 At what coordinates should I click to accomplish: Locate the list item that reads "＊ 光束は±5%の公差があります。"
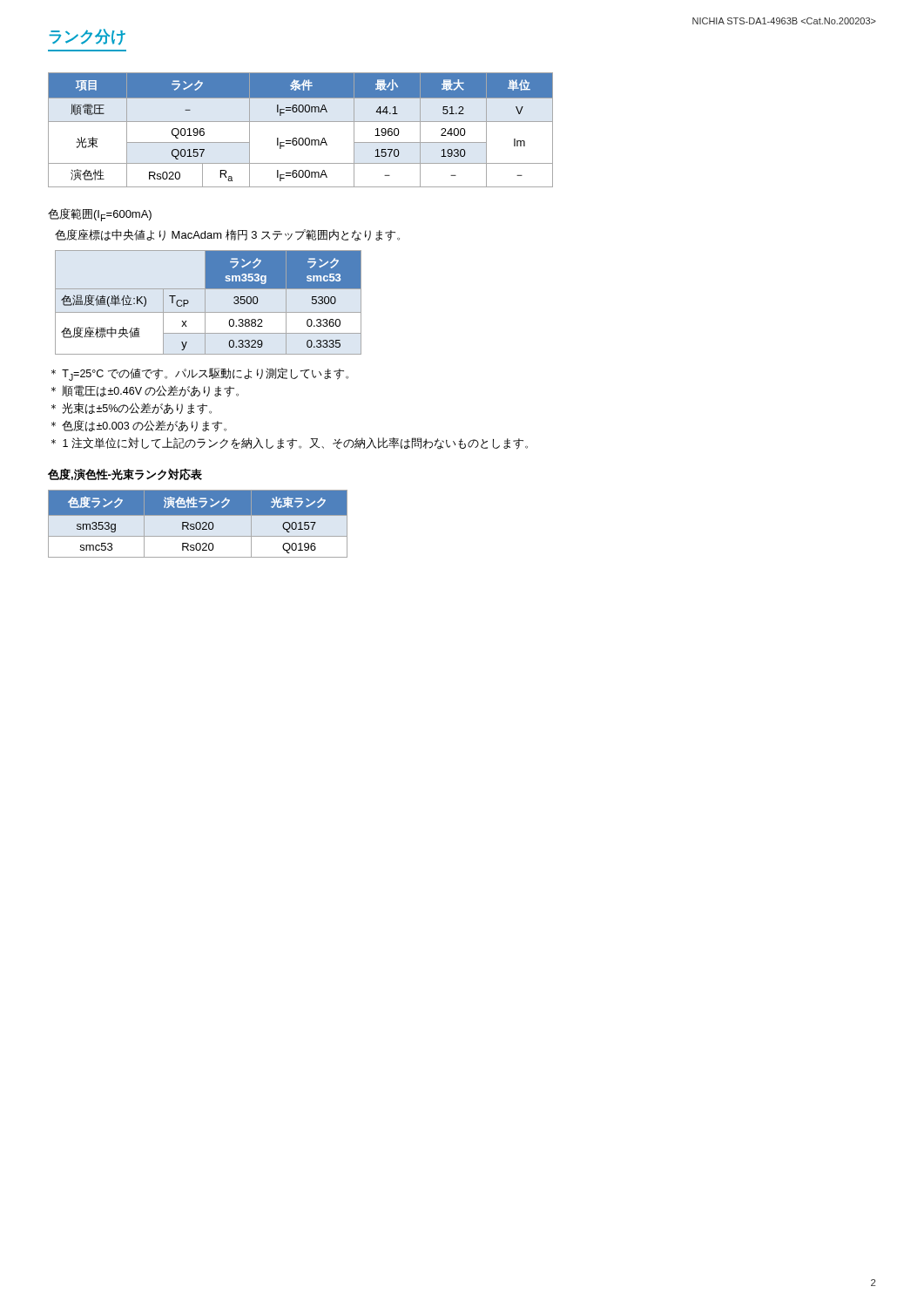click(134, 409)
